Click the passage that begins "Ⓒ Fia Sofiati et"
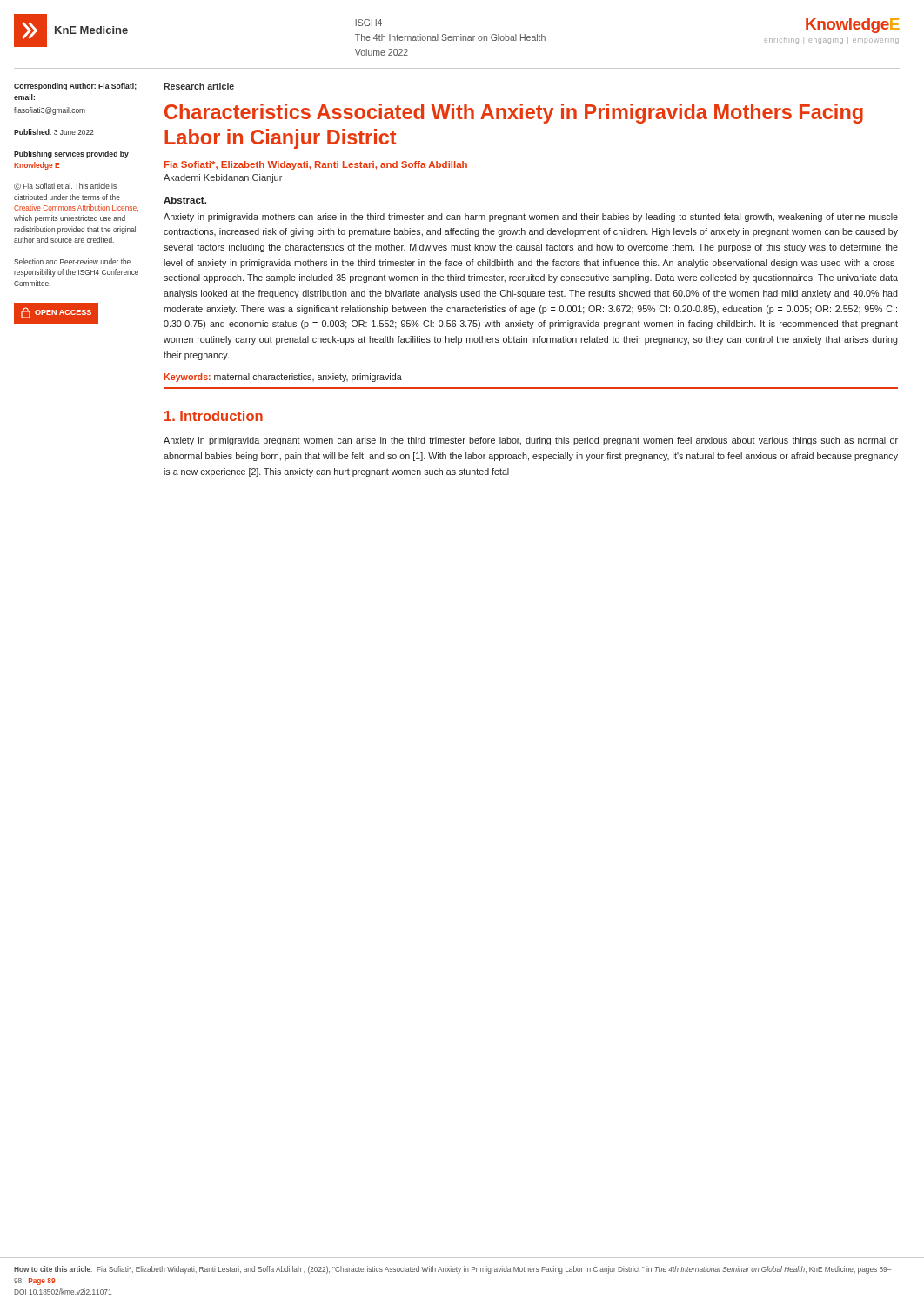The image size is (924, 1305). tap(76, 213)
